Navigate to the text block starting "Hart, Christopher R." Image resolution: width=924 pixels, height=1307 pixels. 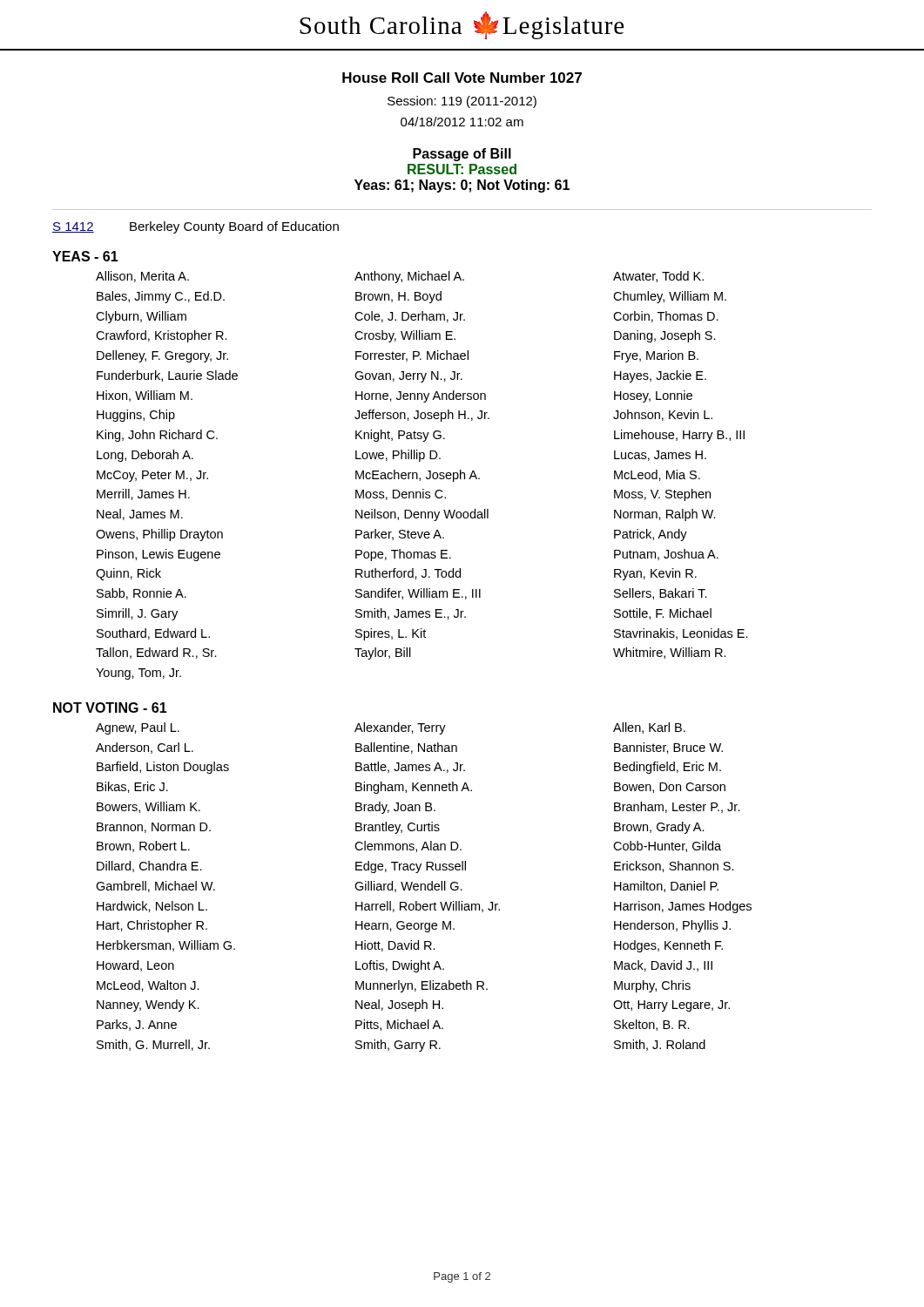pos(152,926)
